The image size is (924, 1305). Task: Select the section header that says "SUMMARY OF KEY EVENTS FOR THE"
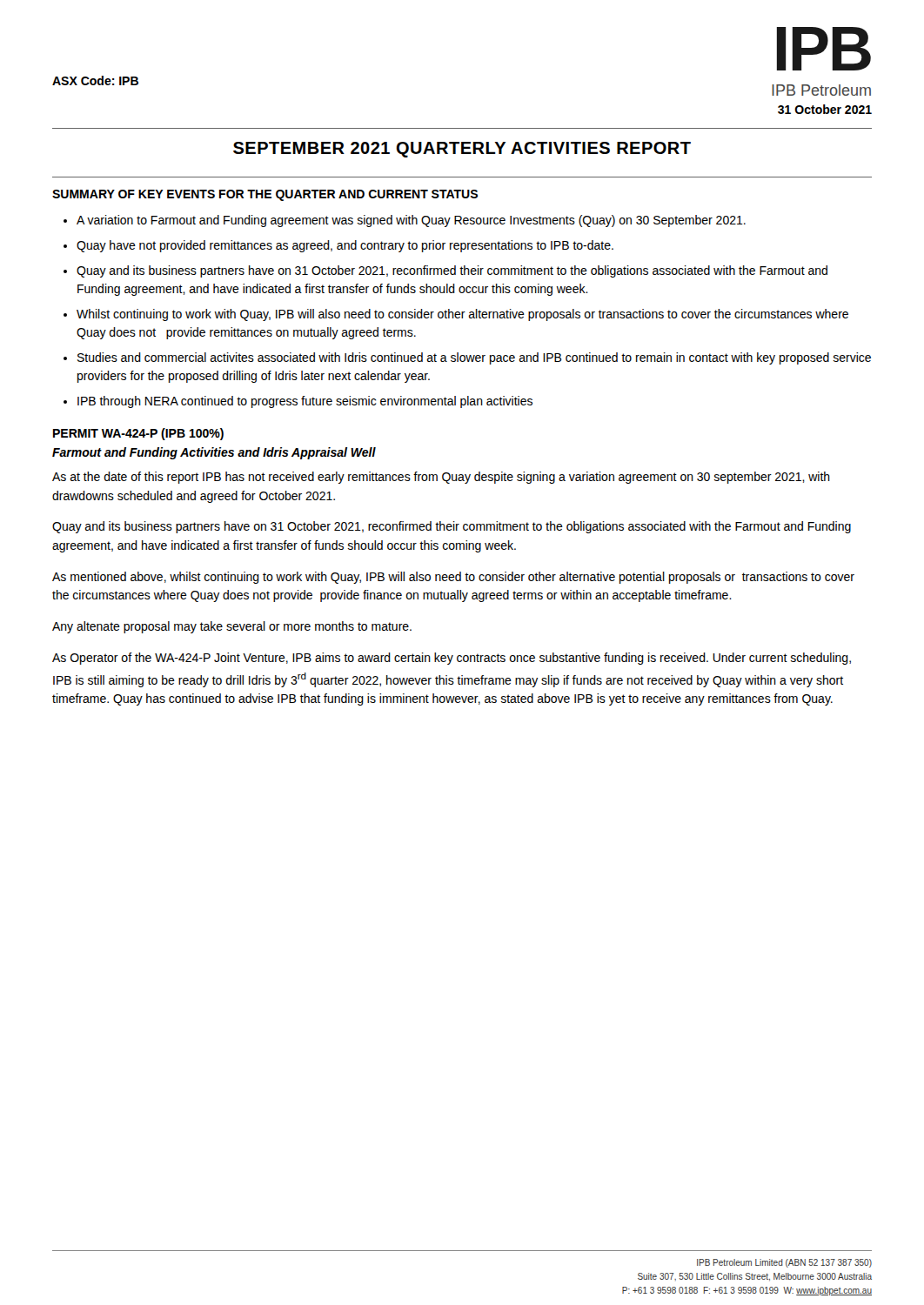[x=265, y=194]
